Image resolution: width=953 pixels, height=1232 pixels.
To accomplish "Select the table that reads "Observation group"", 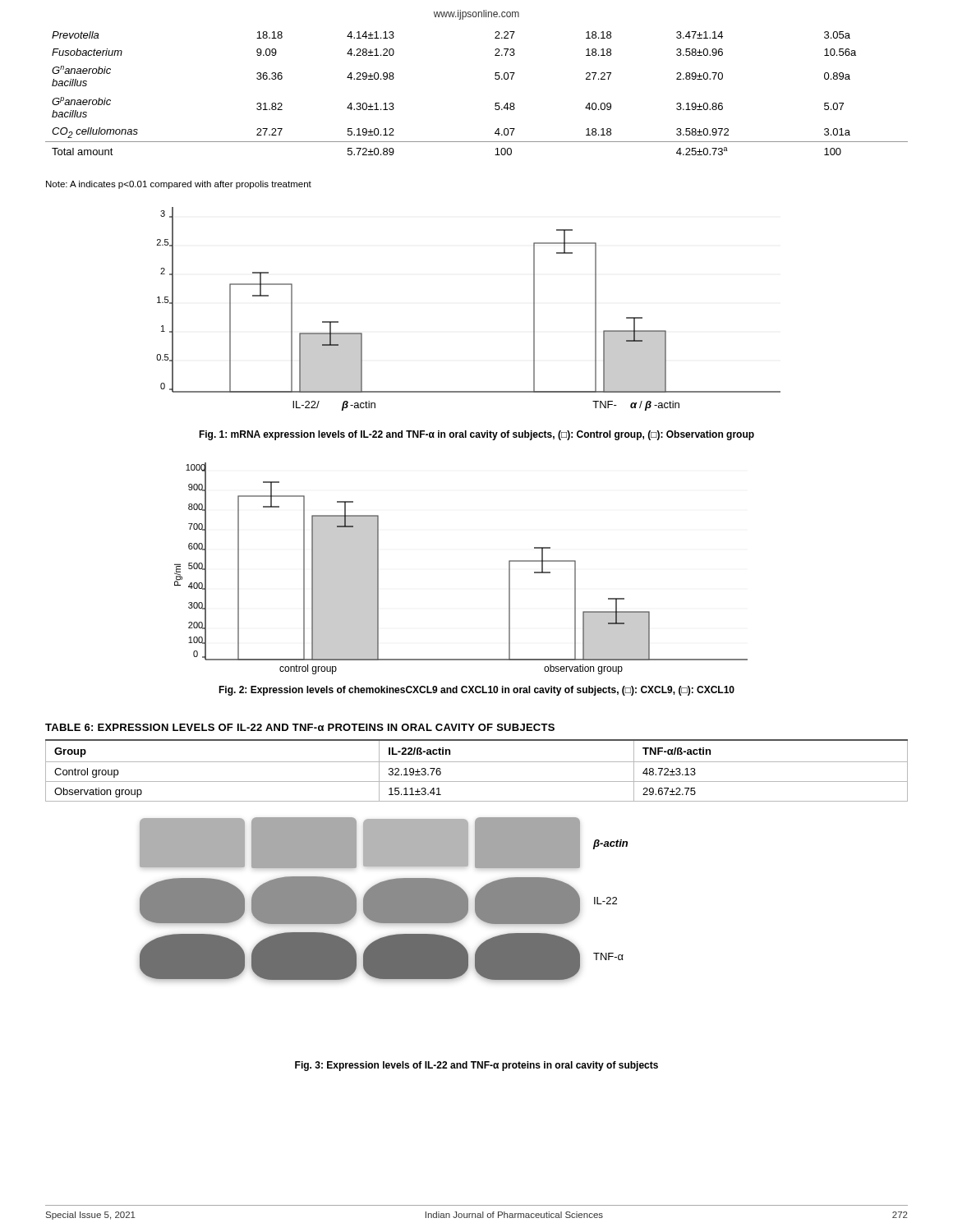I will (476, 770).
